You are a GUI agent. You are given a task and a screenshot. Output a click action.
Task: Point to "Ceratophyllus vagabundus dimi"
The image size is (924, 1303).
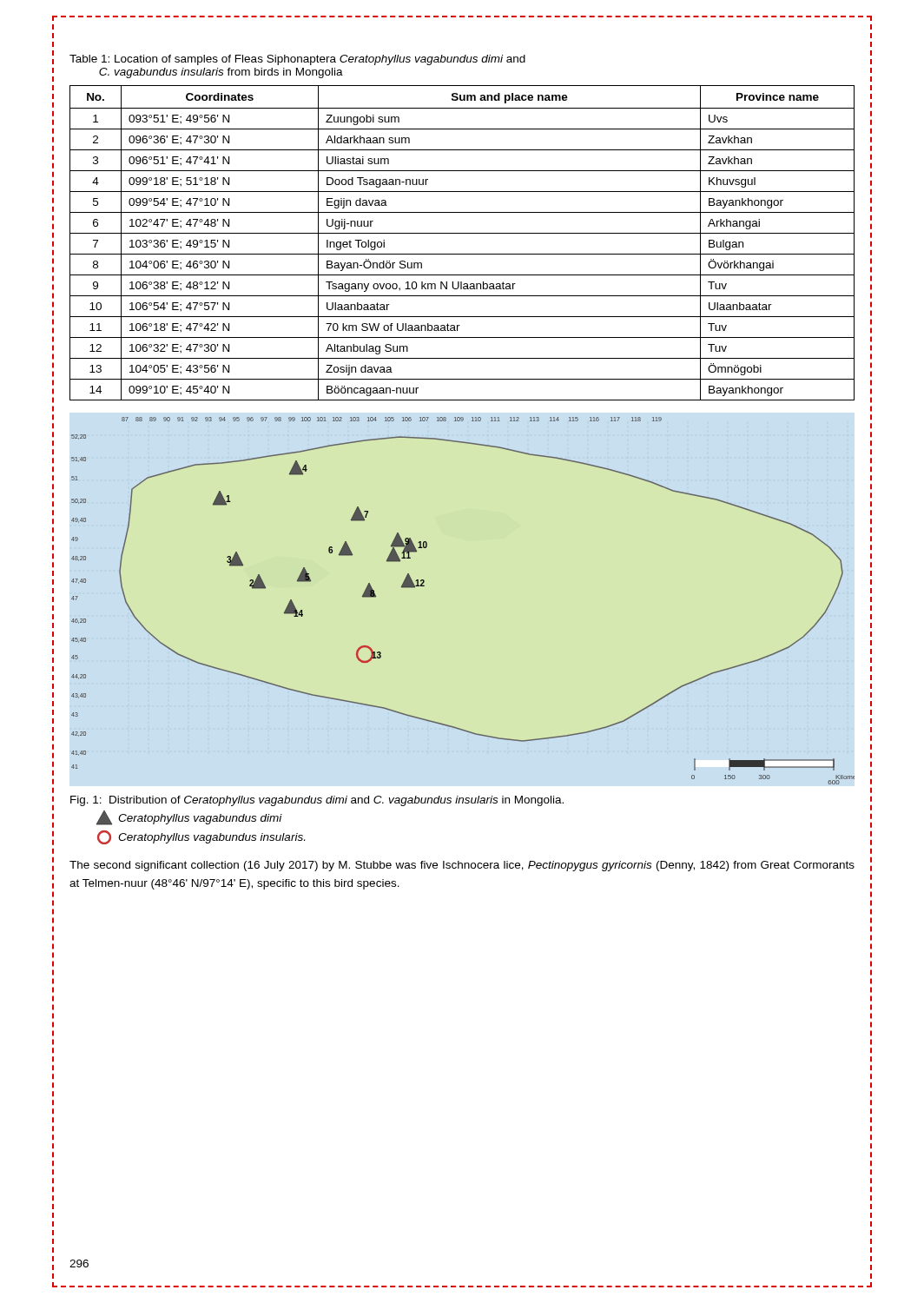point(189,817)
